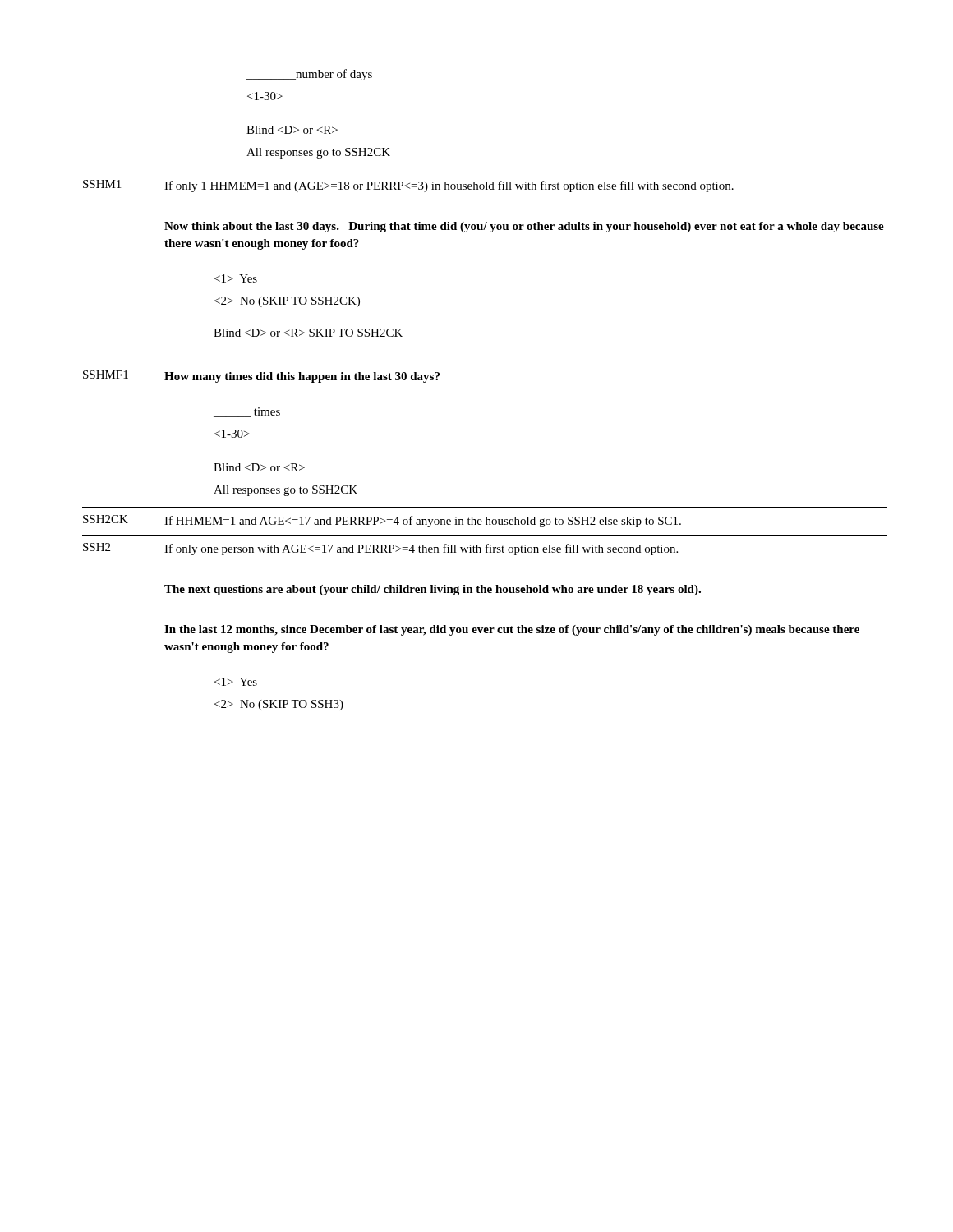Navigate to the block starting "Blind or SKIP TO SSH2CK"
The height and width of the screenshot is (1232, 953).
308,333
